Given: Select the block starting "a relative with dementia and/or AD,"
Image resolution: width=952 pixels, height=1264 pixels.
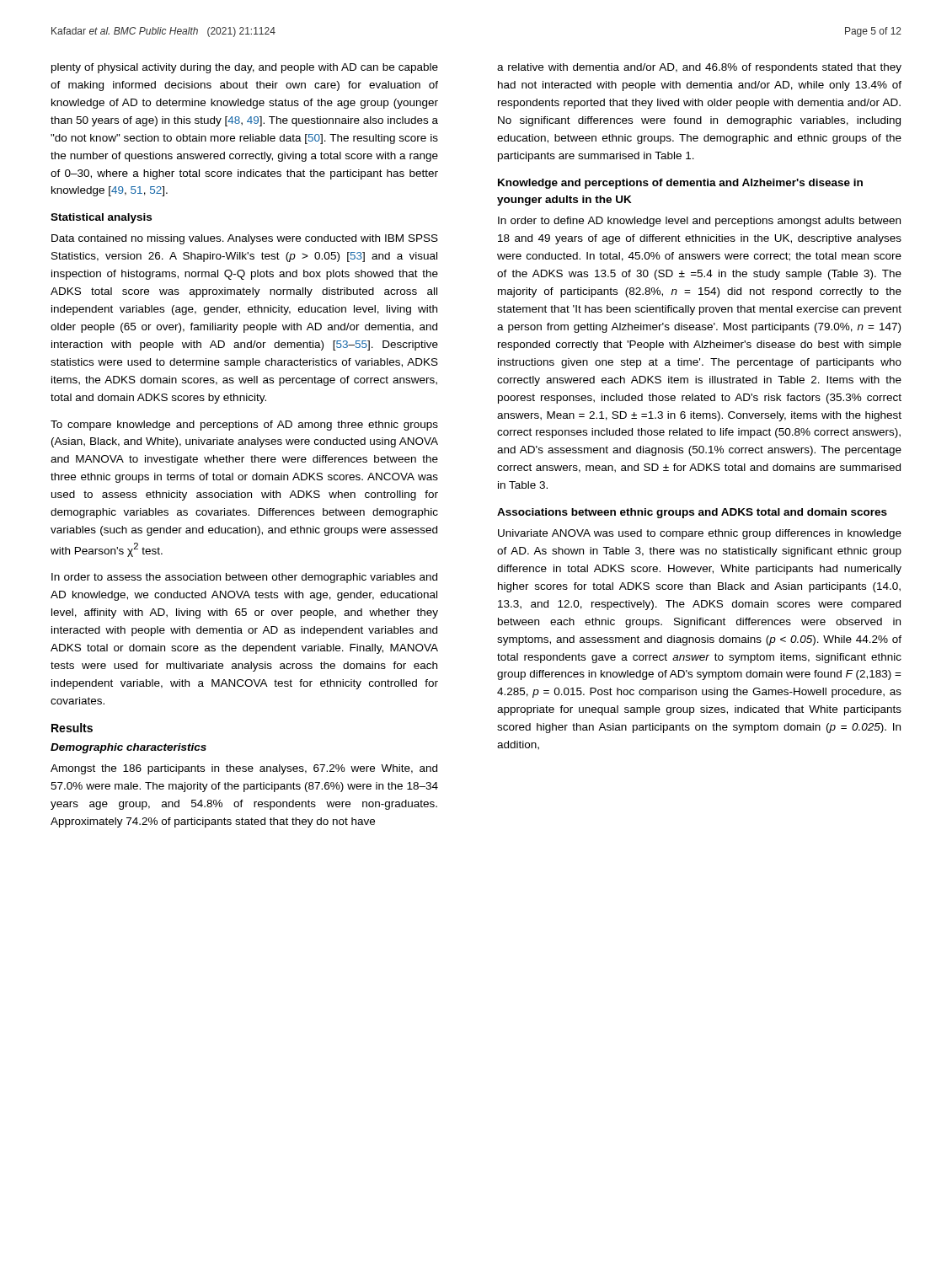Looking at the screenshot, I should point(699,112).
